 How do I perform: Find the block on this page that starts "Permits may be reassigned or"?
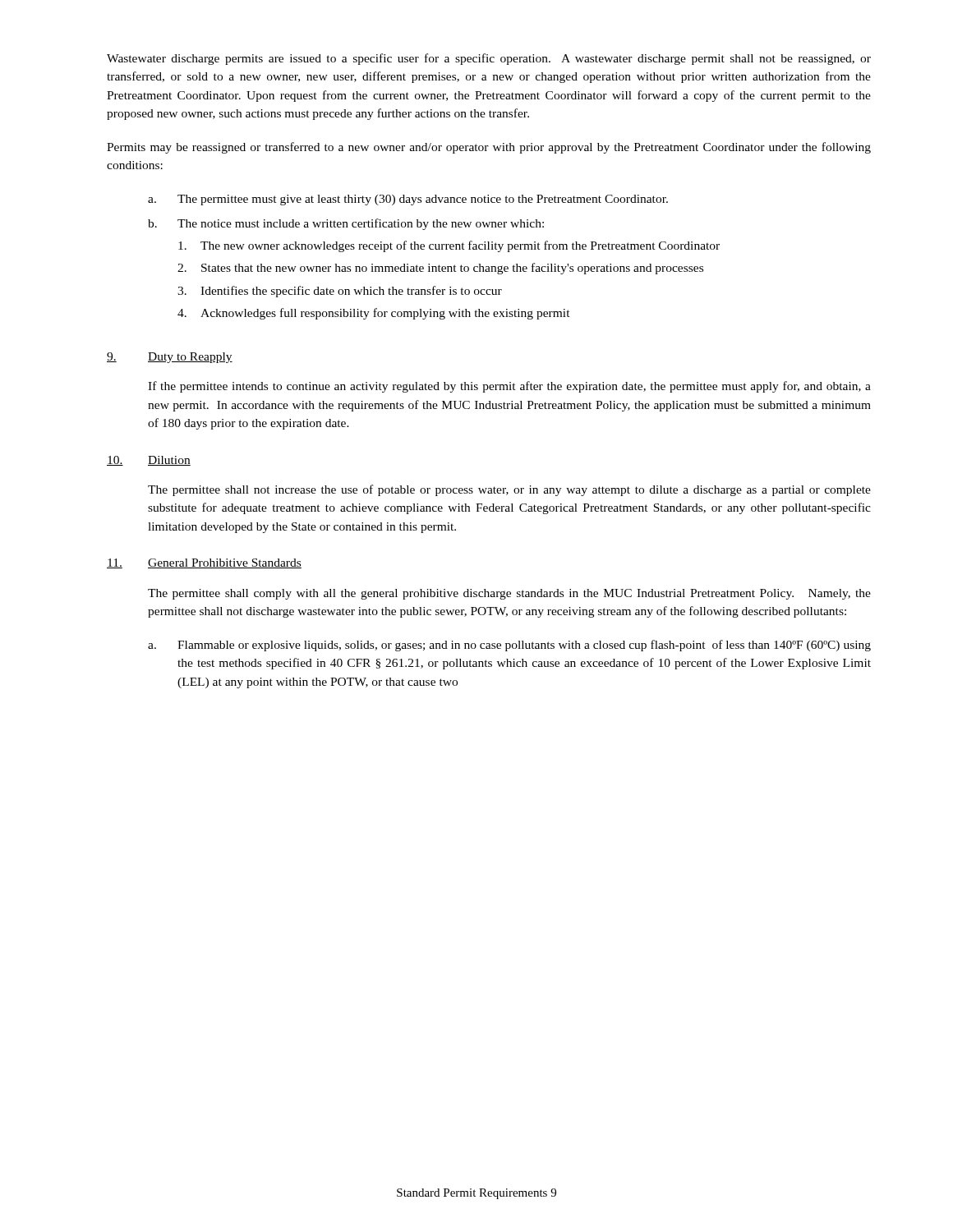tap(489, 156)
